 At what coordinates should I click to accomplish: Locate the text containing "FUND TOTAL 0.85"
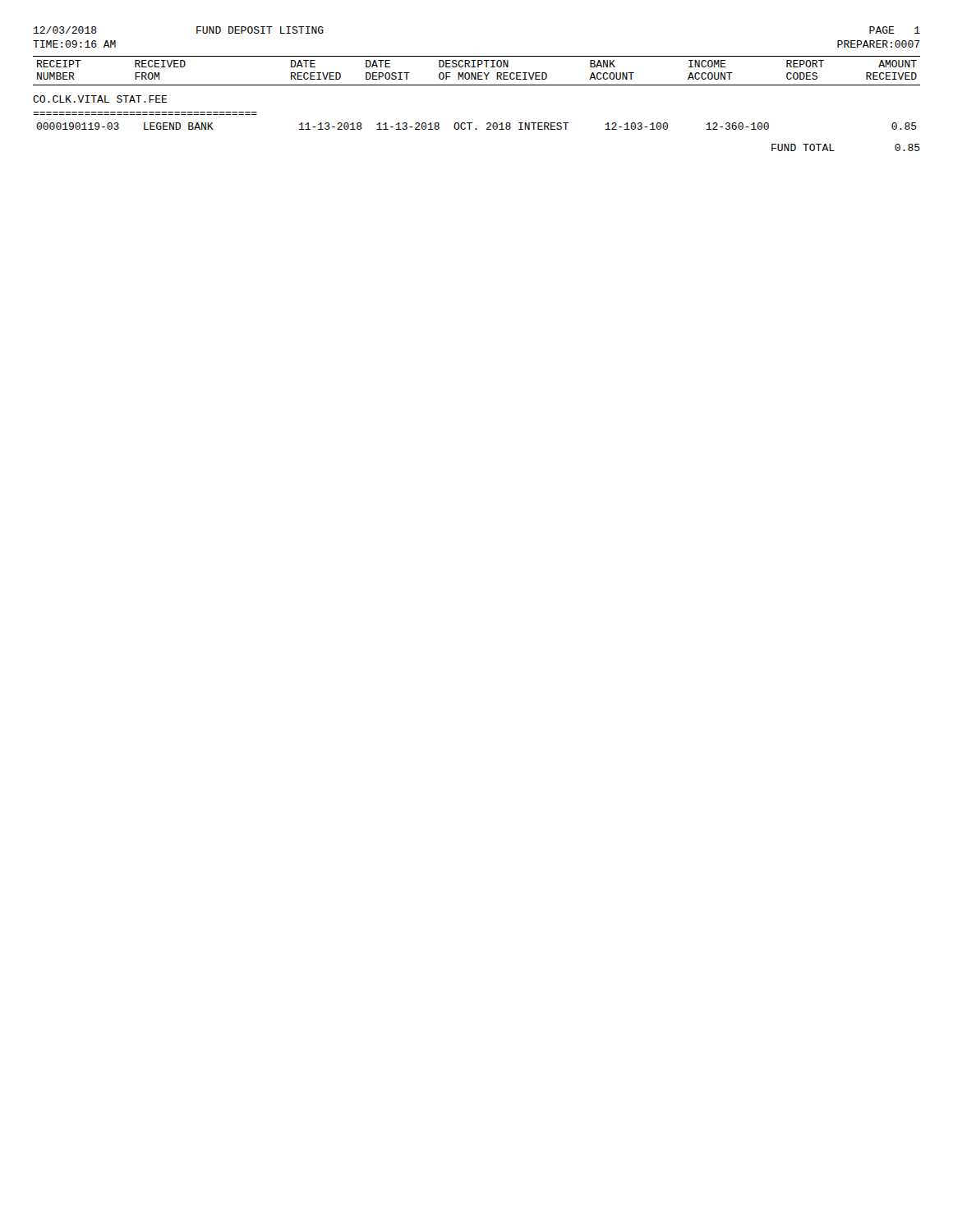pyautogui.click(x=845, y=148)
